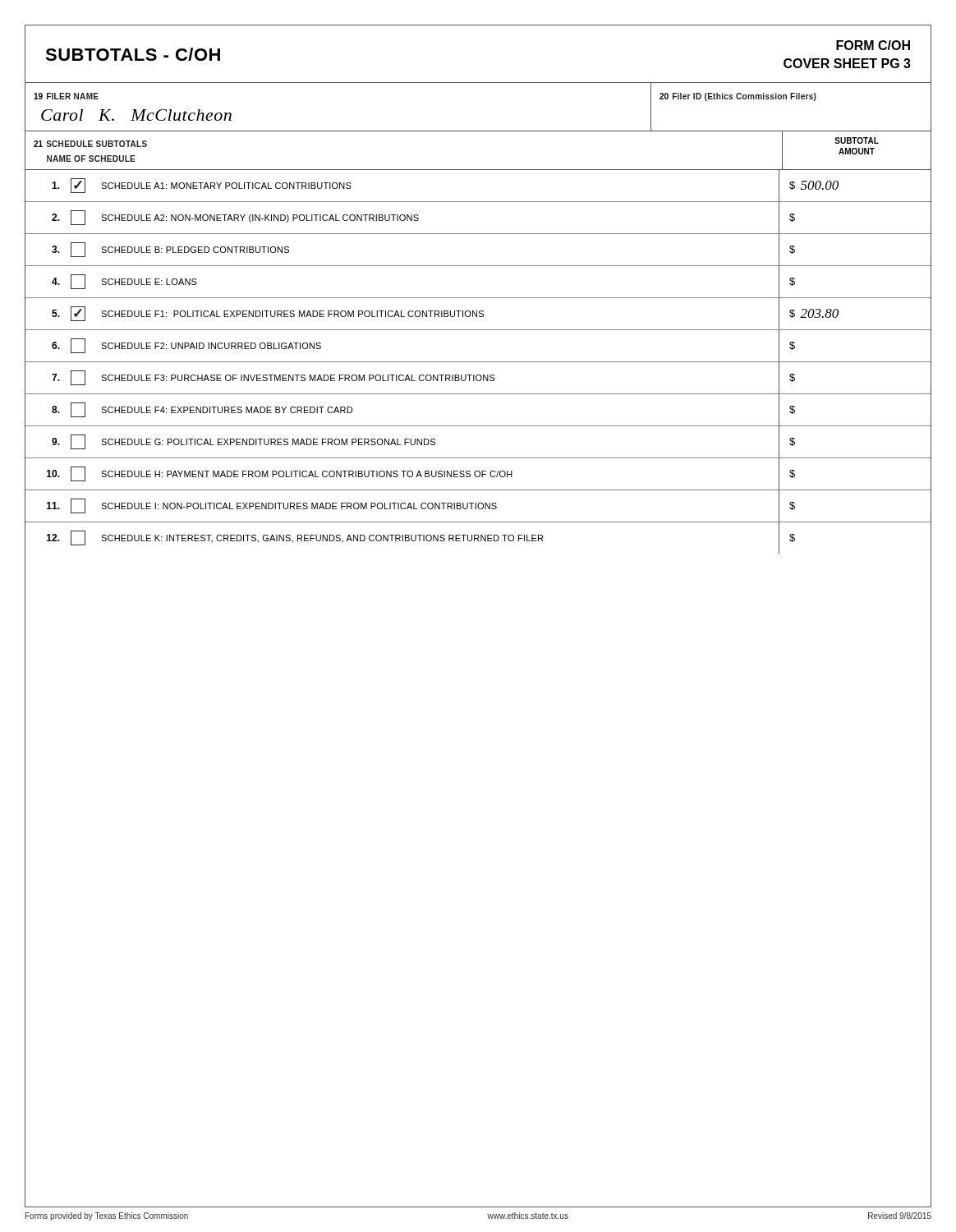Viewport: 956px width, 1232px height.
Task: Select the block starting "FORM C/OHCOVER SHEET PG 3"
Action: [847, 55]
